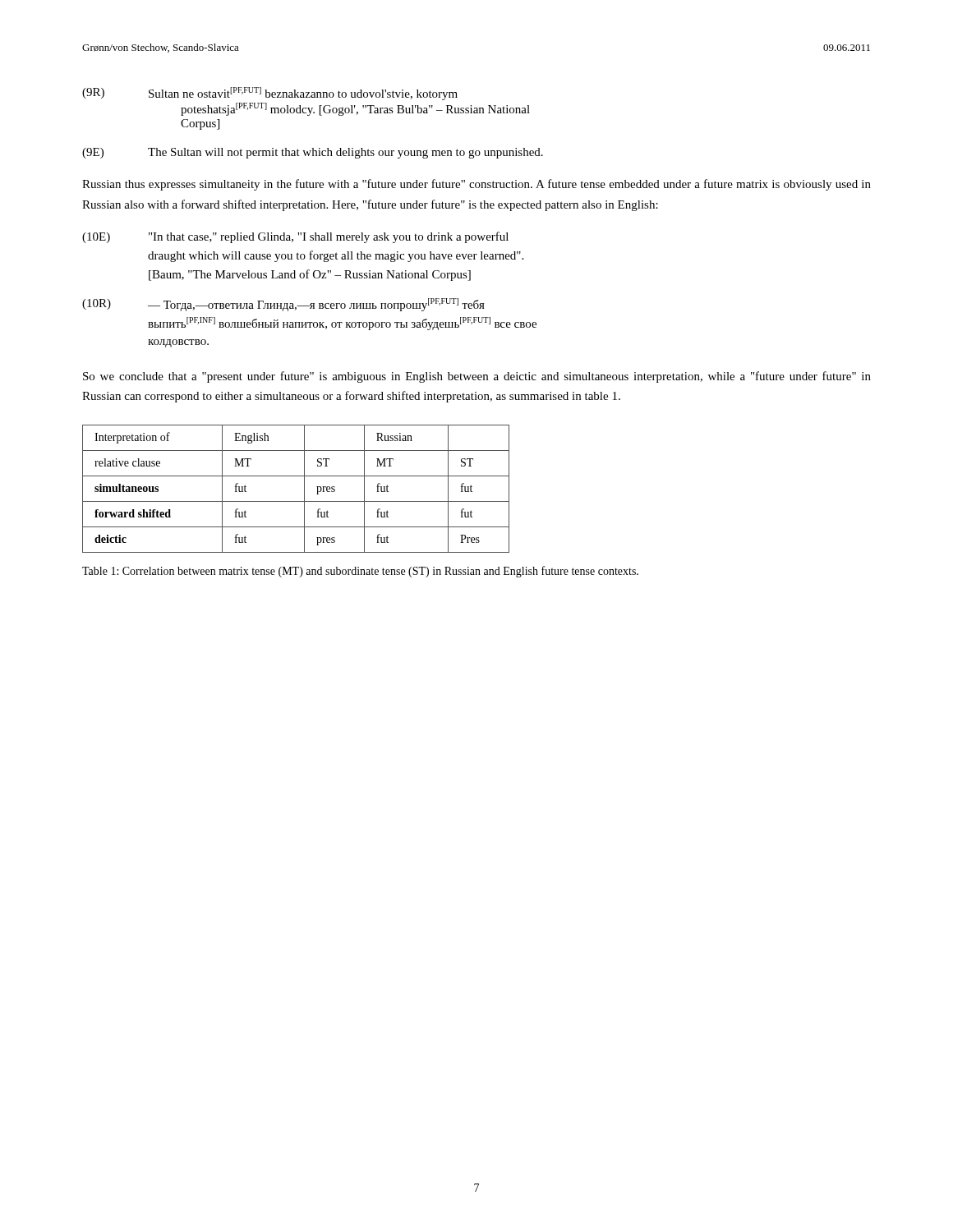Select the text block that says "Russian thus expresses simultaneity in the future with"

click(476, 194)
